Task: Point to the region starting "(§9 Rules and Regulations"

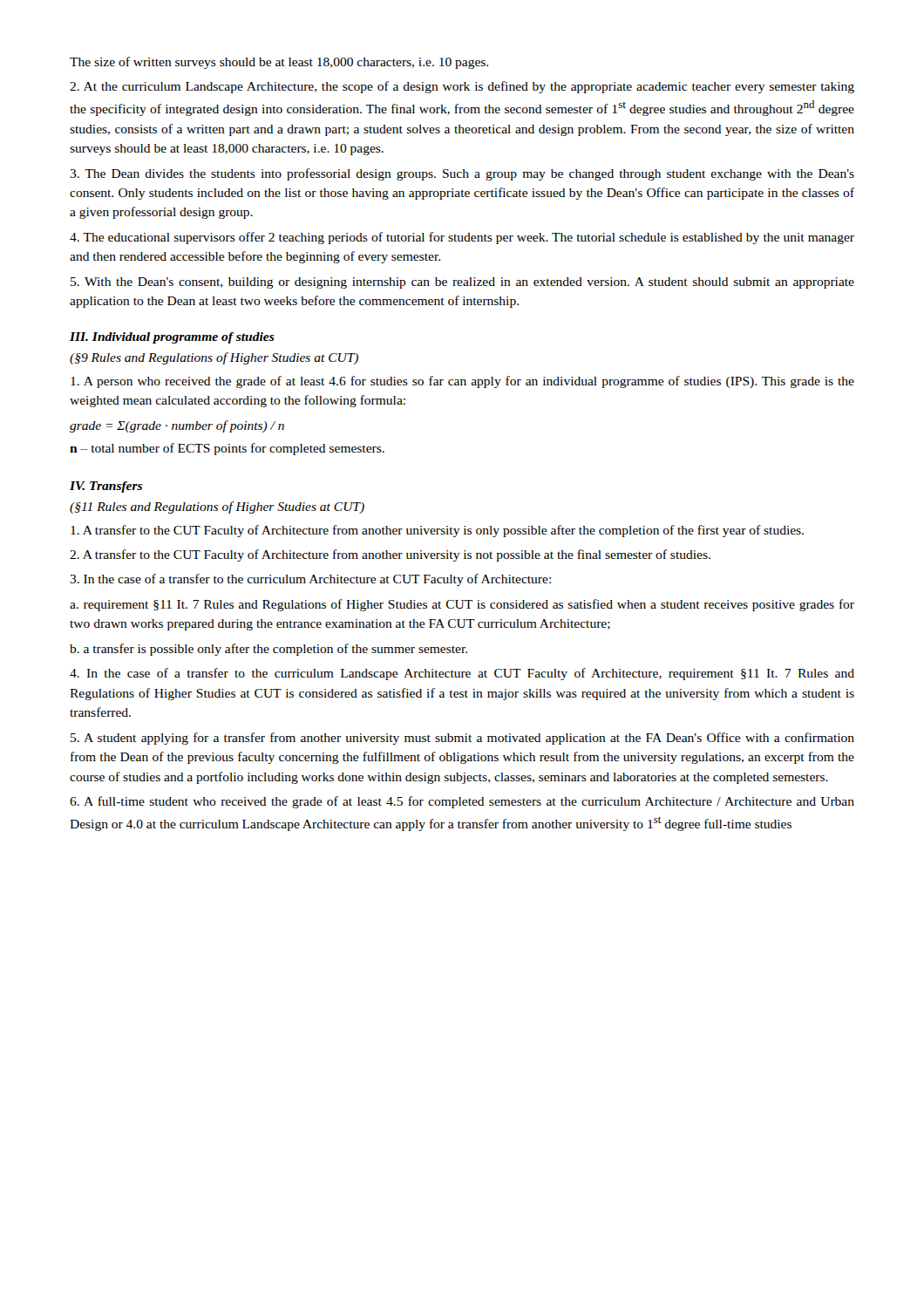Action: click(214, 358)
